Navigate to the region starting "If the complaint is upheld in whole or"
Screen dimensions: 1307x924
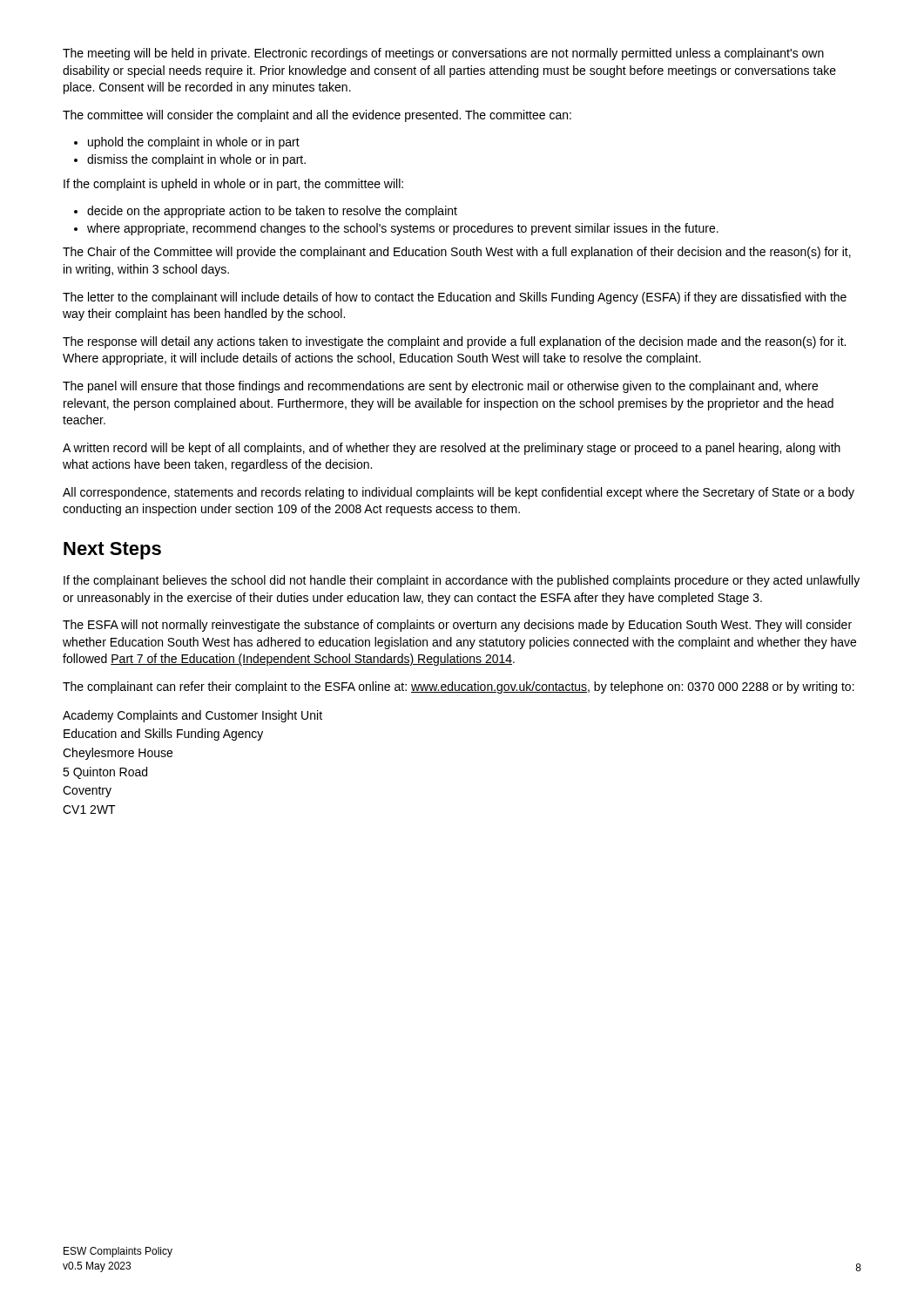point(233,185)
